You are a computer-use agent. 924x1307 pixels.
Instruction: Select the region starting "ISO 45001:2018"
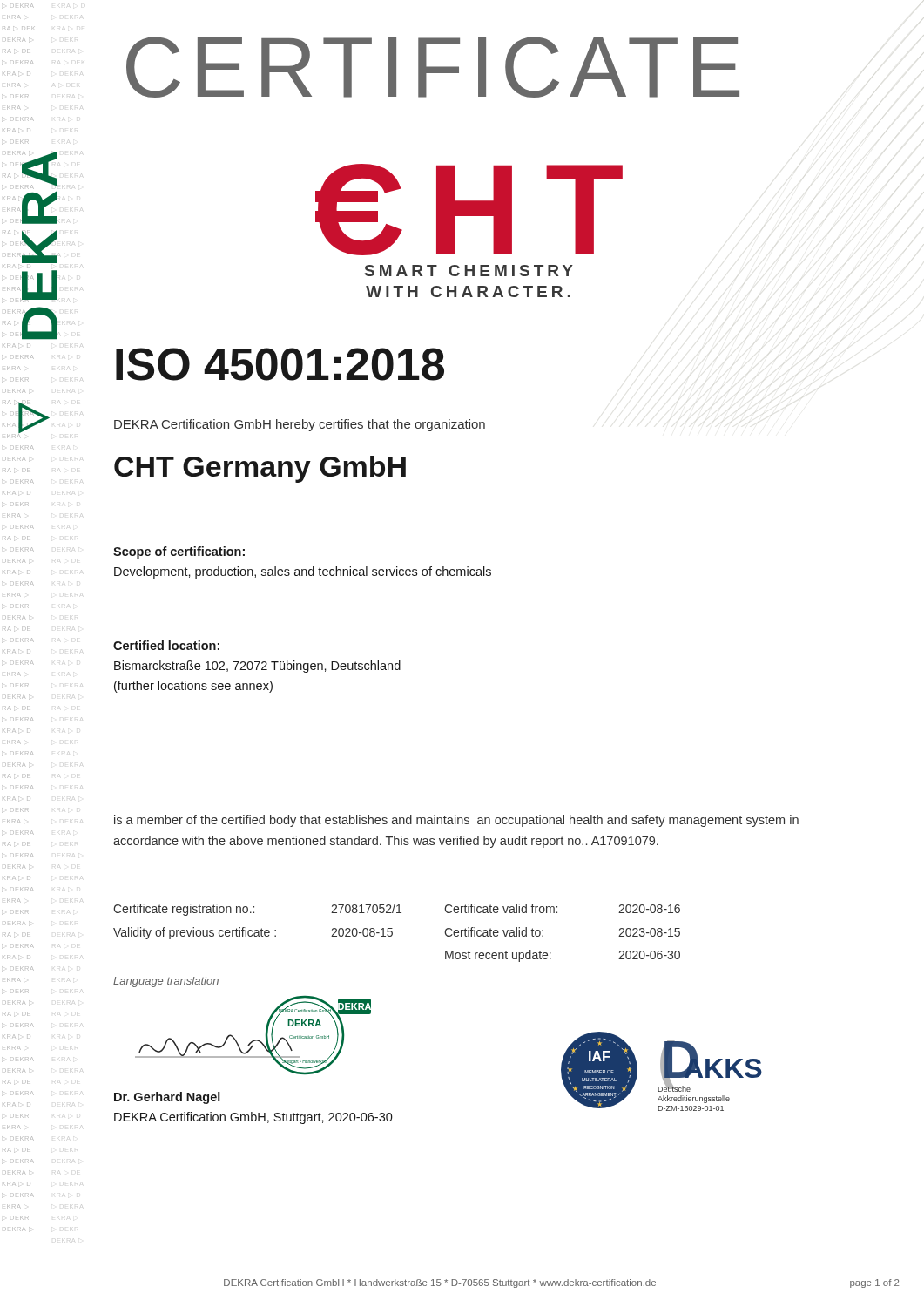[279, 364]
